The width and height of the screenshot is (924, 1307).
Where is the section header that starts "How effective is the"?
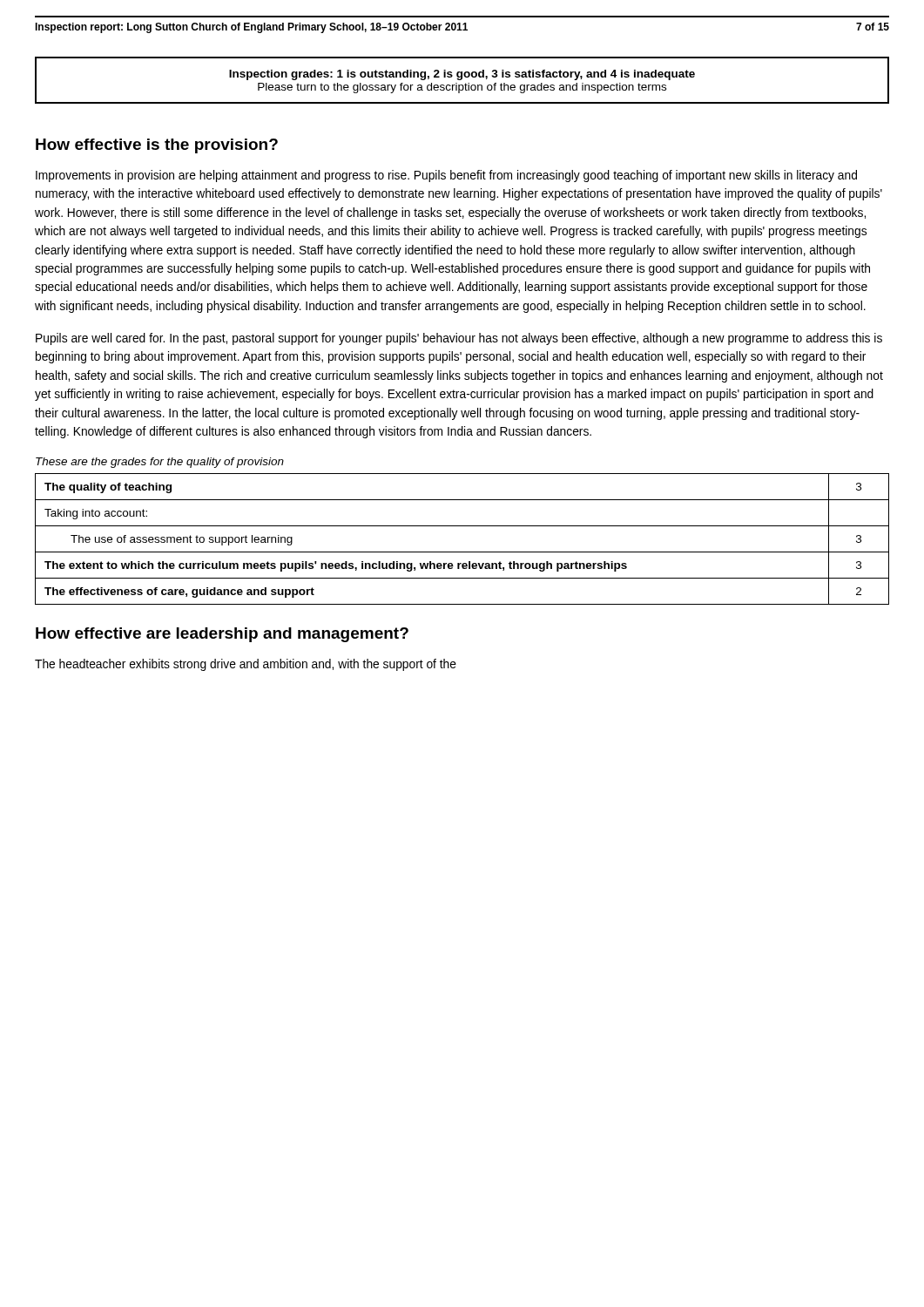[x=157, y=144]
